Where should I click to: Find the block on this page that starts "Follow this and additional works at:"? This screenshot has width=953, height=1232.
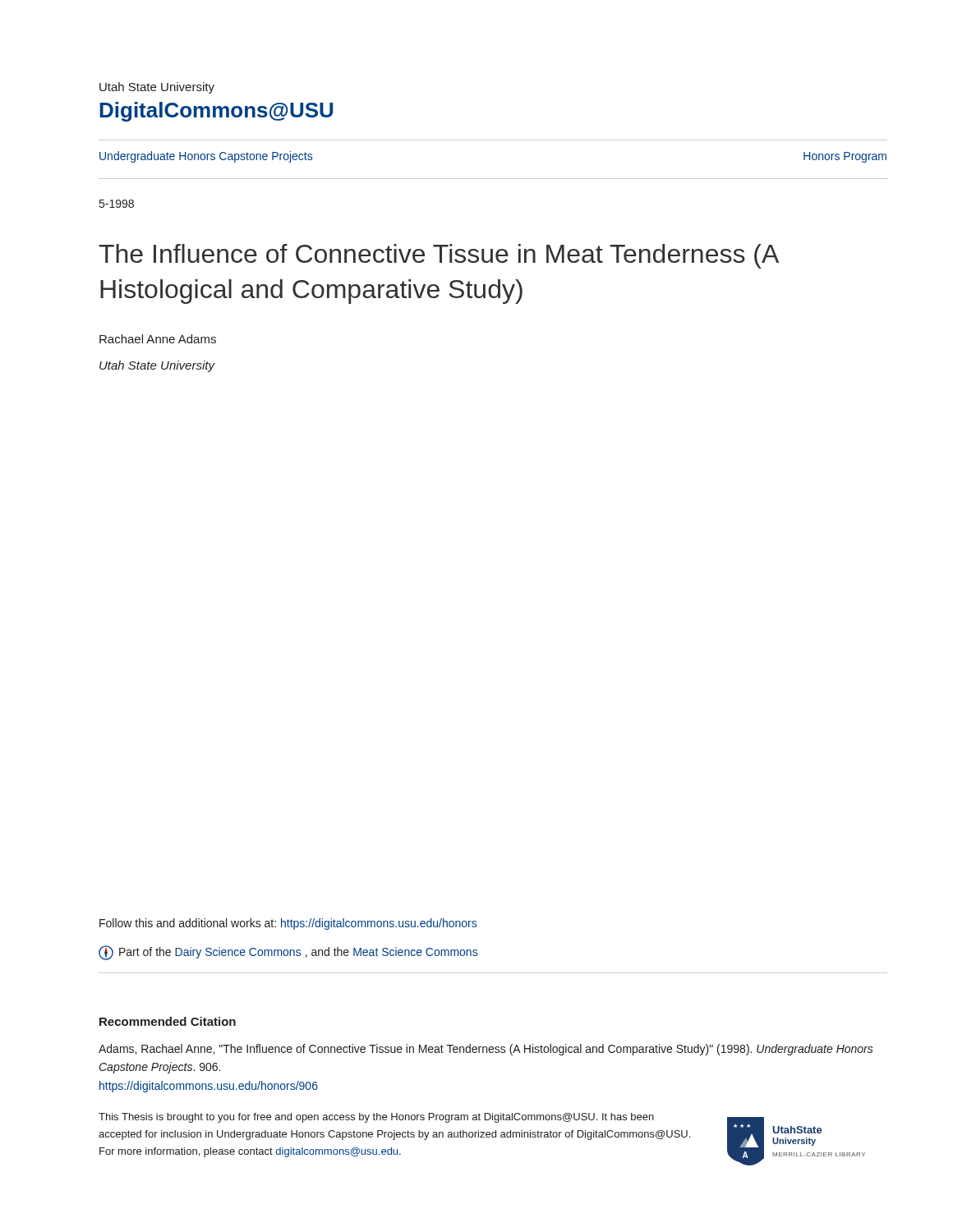click(x=288, y=924)
